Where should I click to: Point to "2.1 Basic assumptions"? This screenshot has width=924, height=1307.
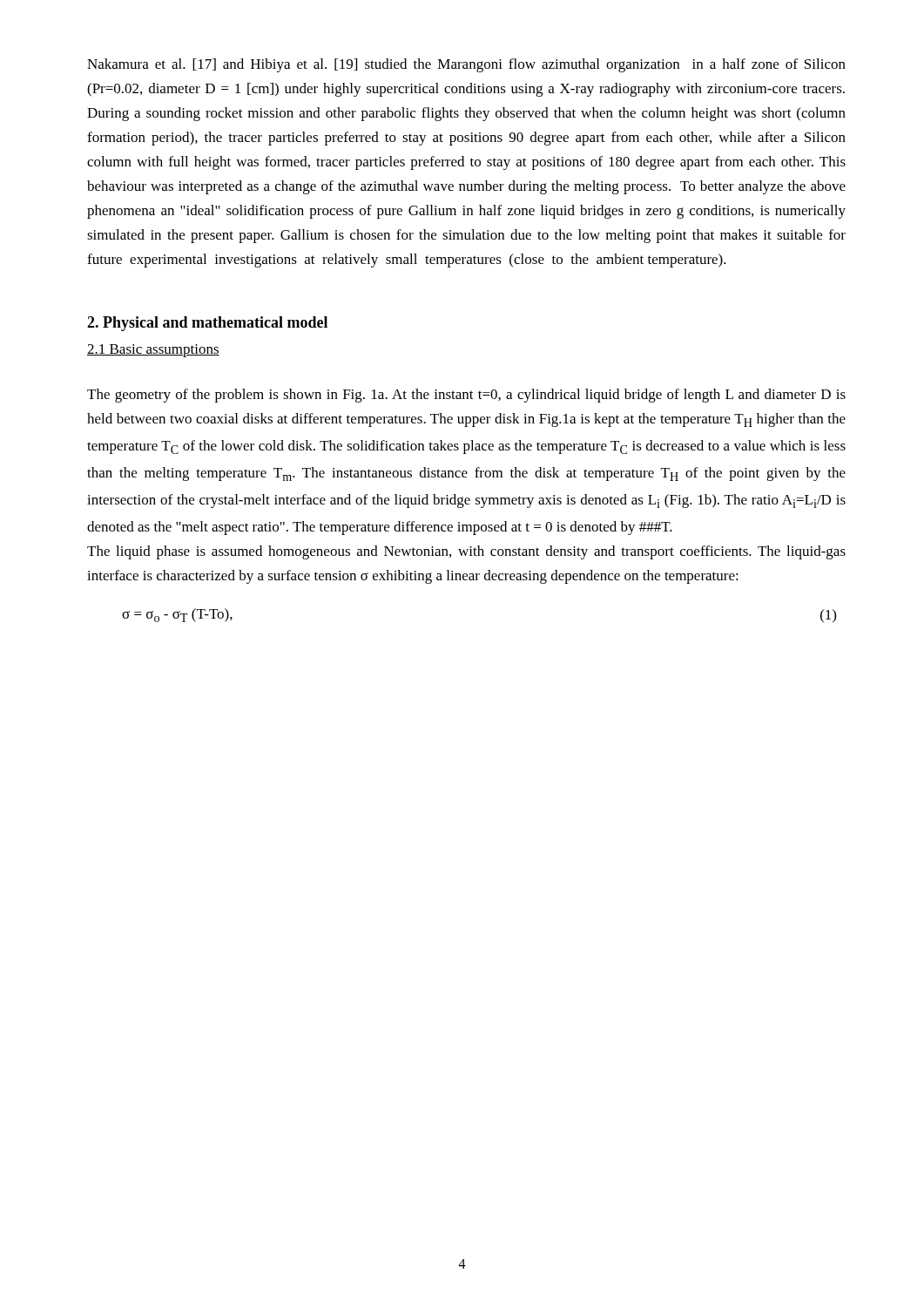pos(153,349)
